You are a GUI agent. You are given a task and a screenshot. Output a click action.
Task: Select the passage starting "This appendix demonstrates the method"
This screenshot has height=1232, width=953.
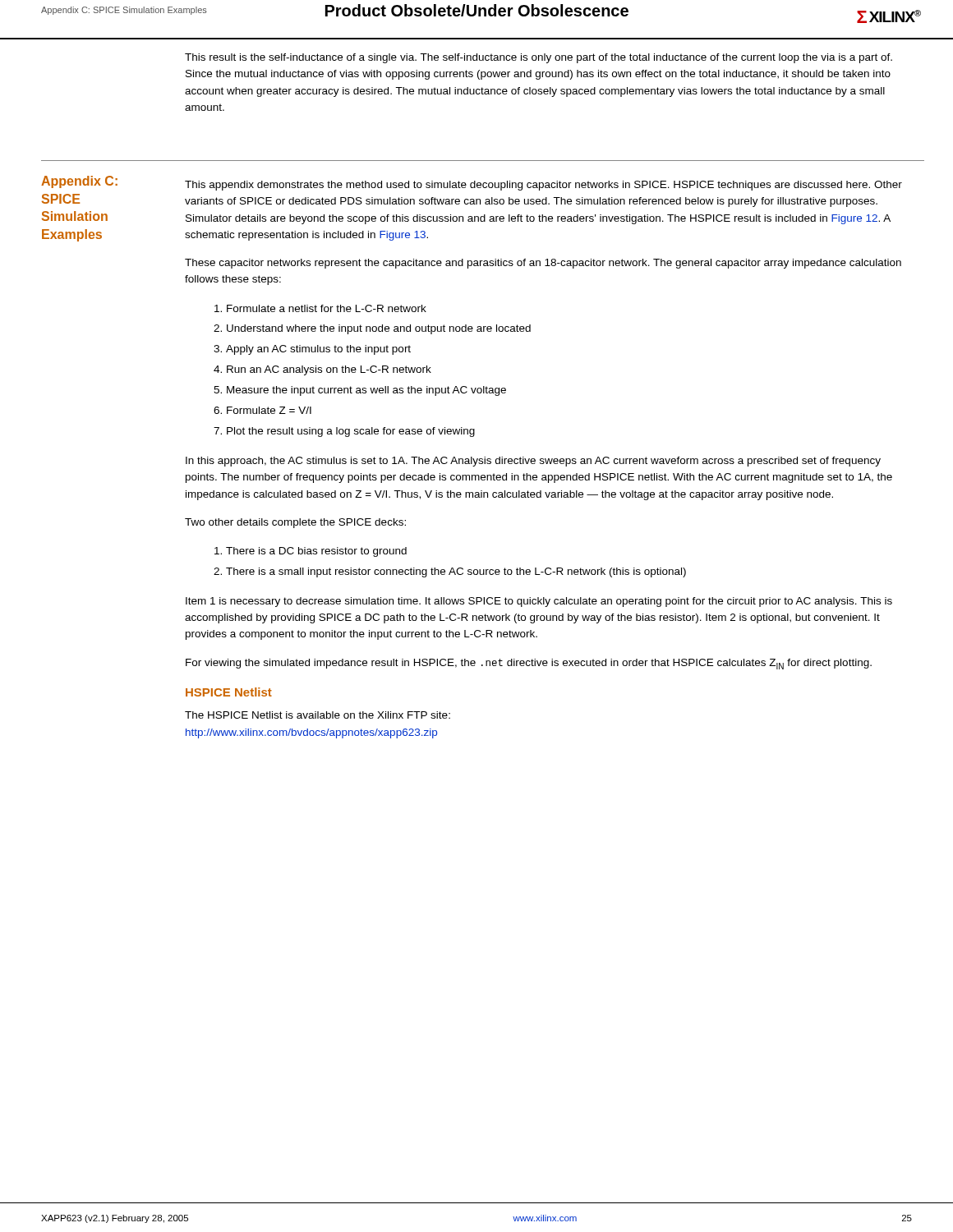pyautogui.click(x=543, y=209)
